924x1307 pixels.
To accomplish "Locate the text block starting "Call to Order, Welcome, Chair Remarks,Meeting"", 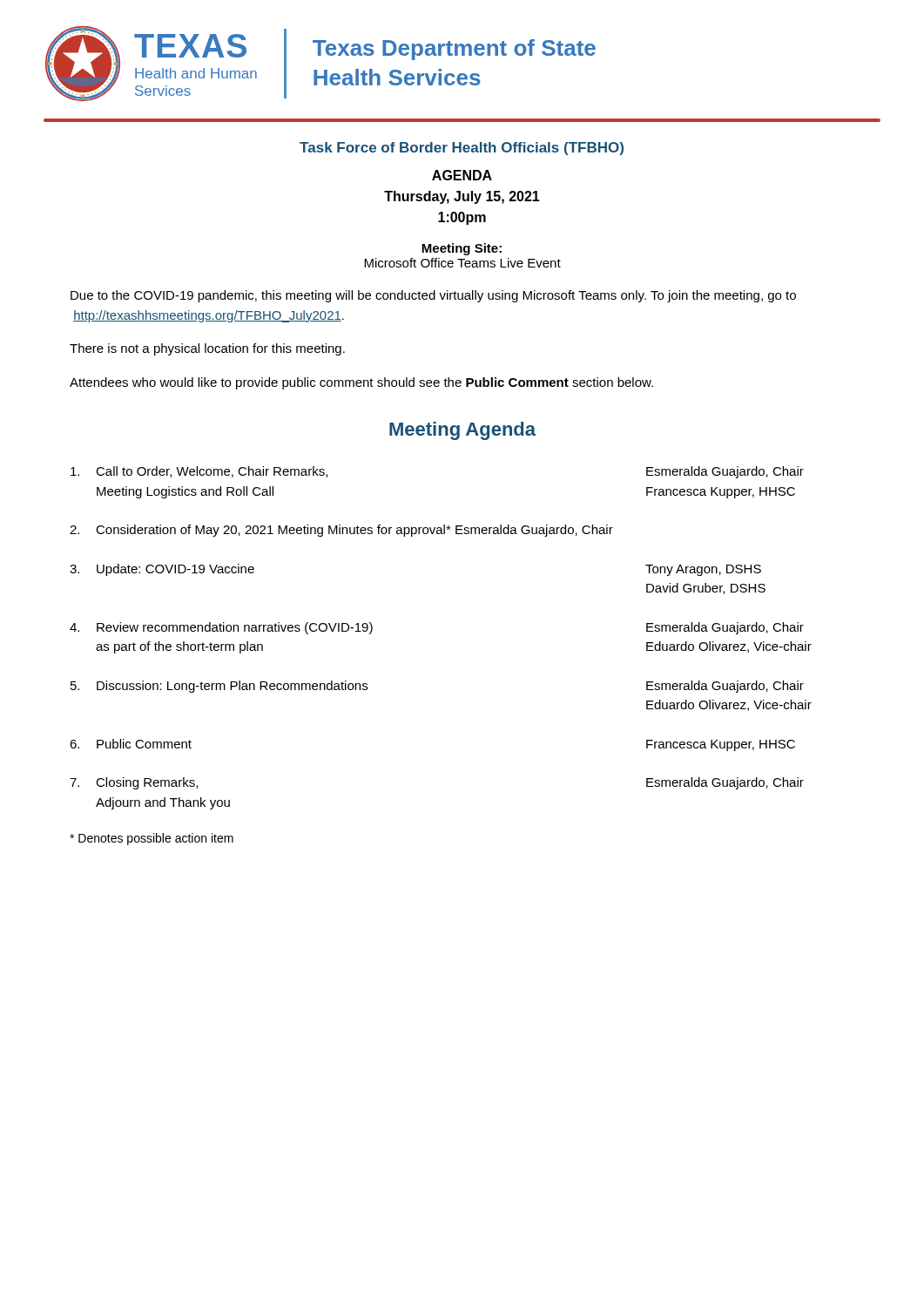I will [207, 472].
